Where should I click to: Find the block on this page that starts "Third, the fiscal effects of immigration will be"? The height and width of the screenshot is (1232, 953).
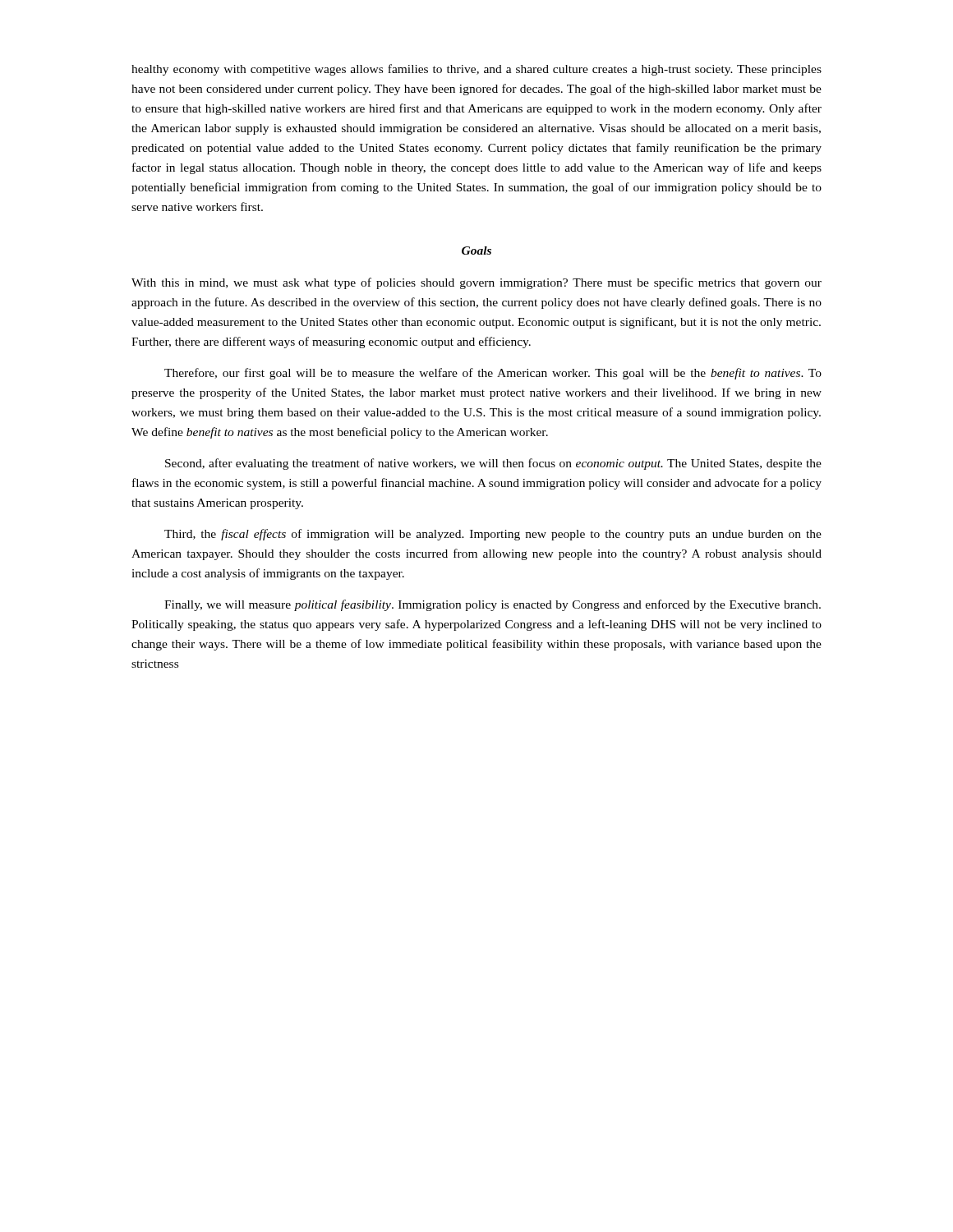pyautogui.click(x=476, y=553)
